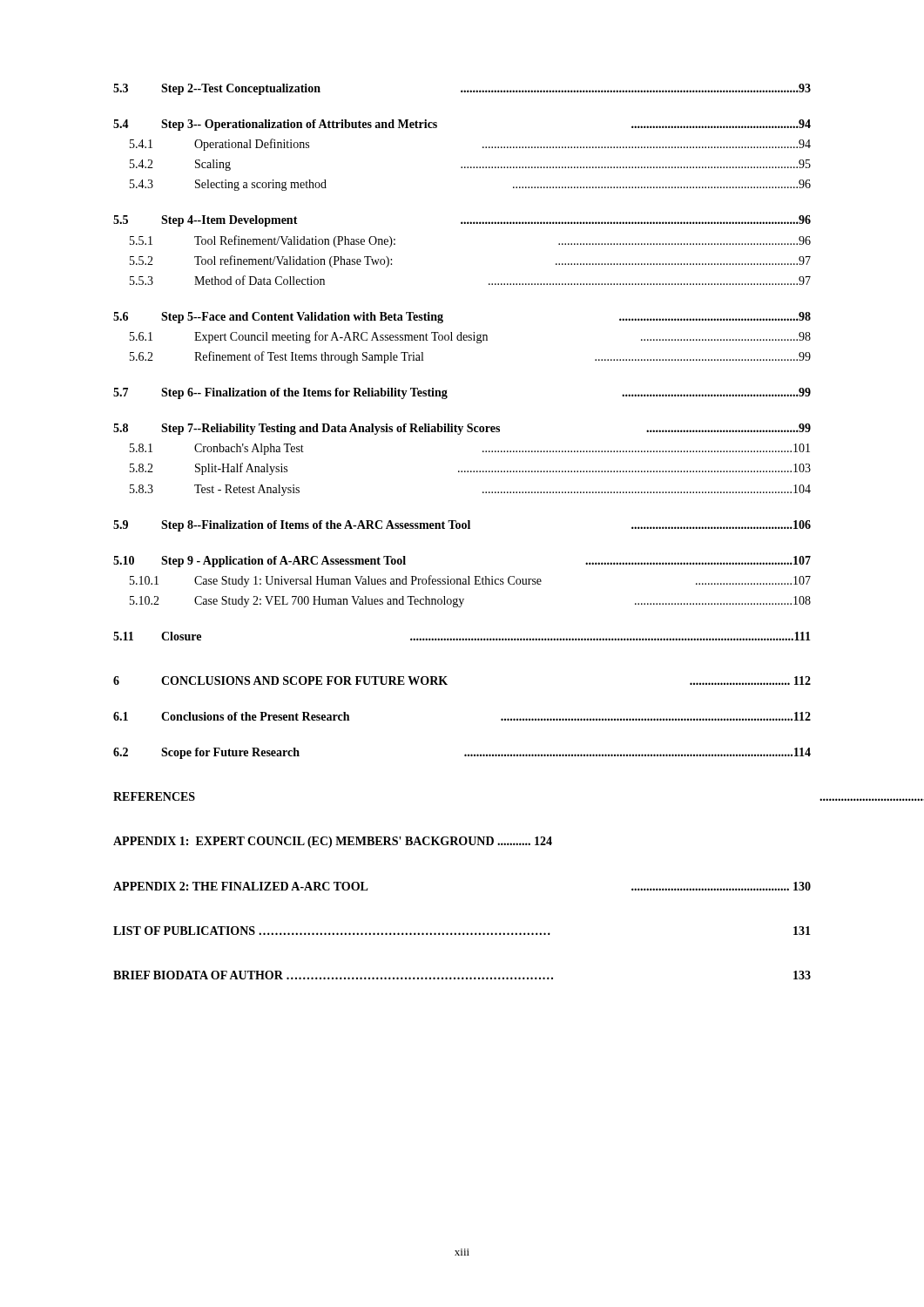The width and height of the screenshot is (924, 1307).
Task: Click on the block starting "5.4.1 Operational Definitions"
Action: point(250,144)
